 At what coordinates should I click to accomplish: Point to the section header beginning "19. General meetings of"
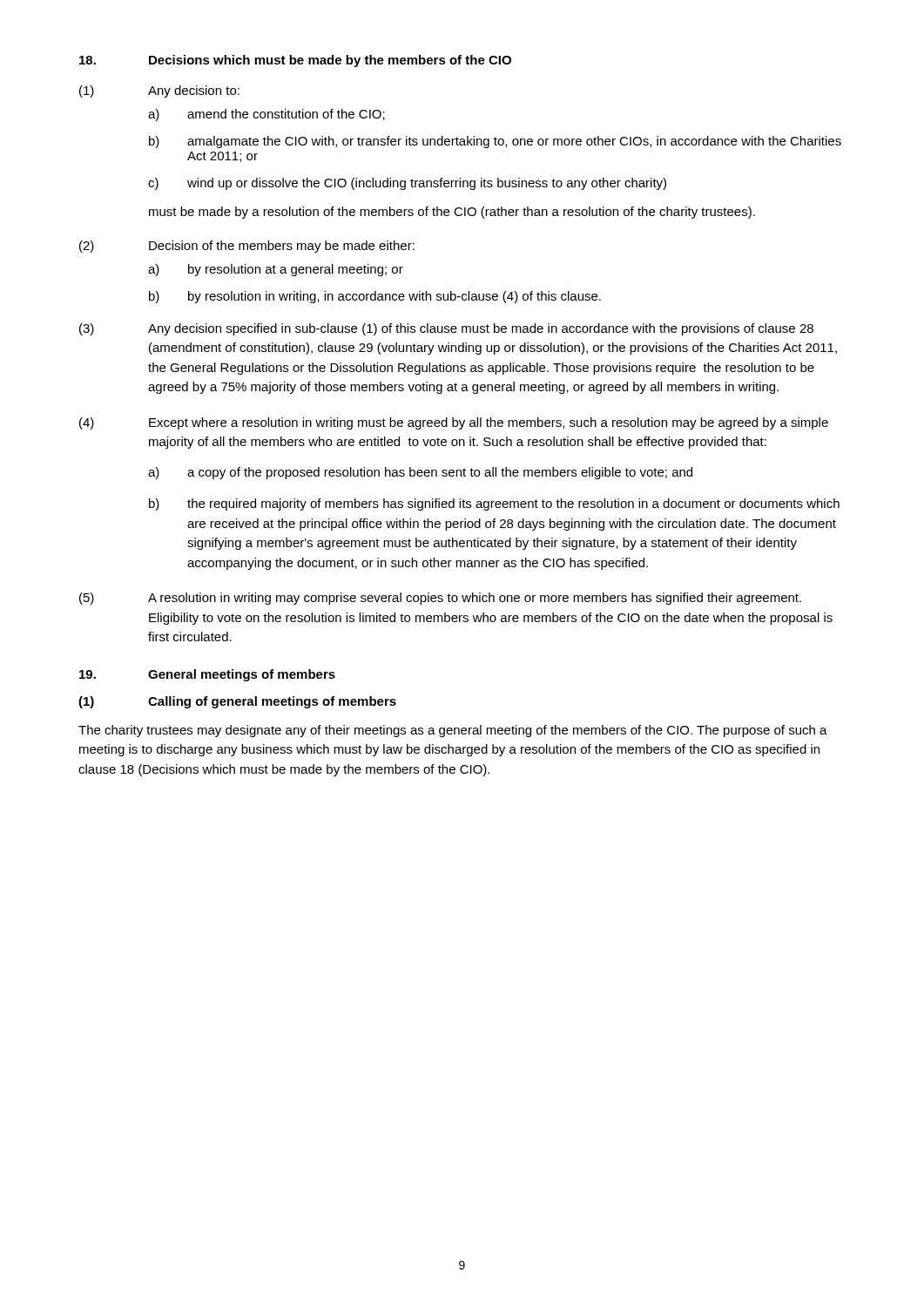coord(207,675)
